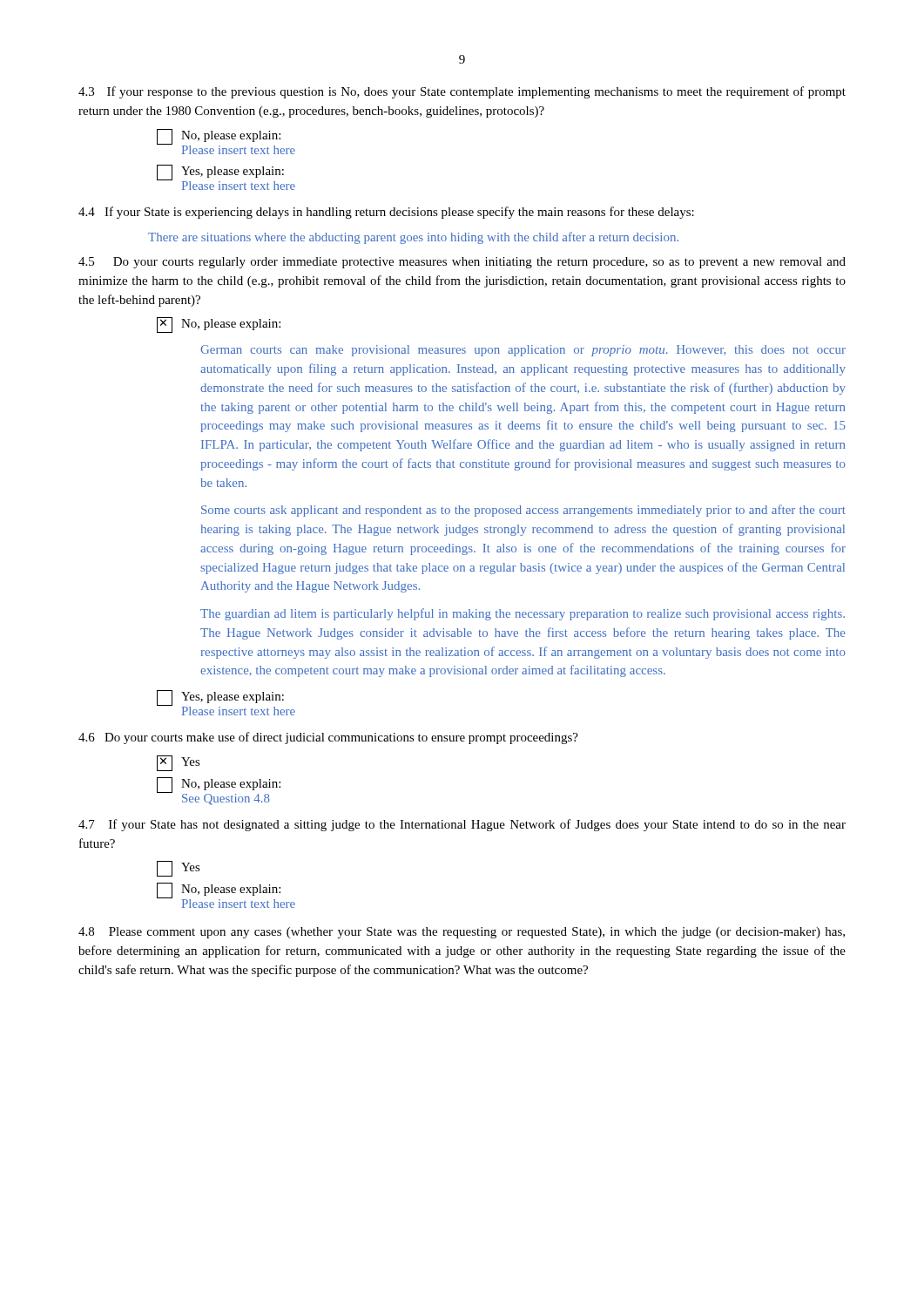
Task: Find the passage starting "6 Do your courts make use of"
Action: click(x=328, y=737)
